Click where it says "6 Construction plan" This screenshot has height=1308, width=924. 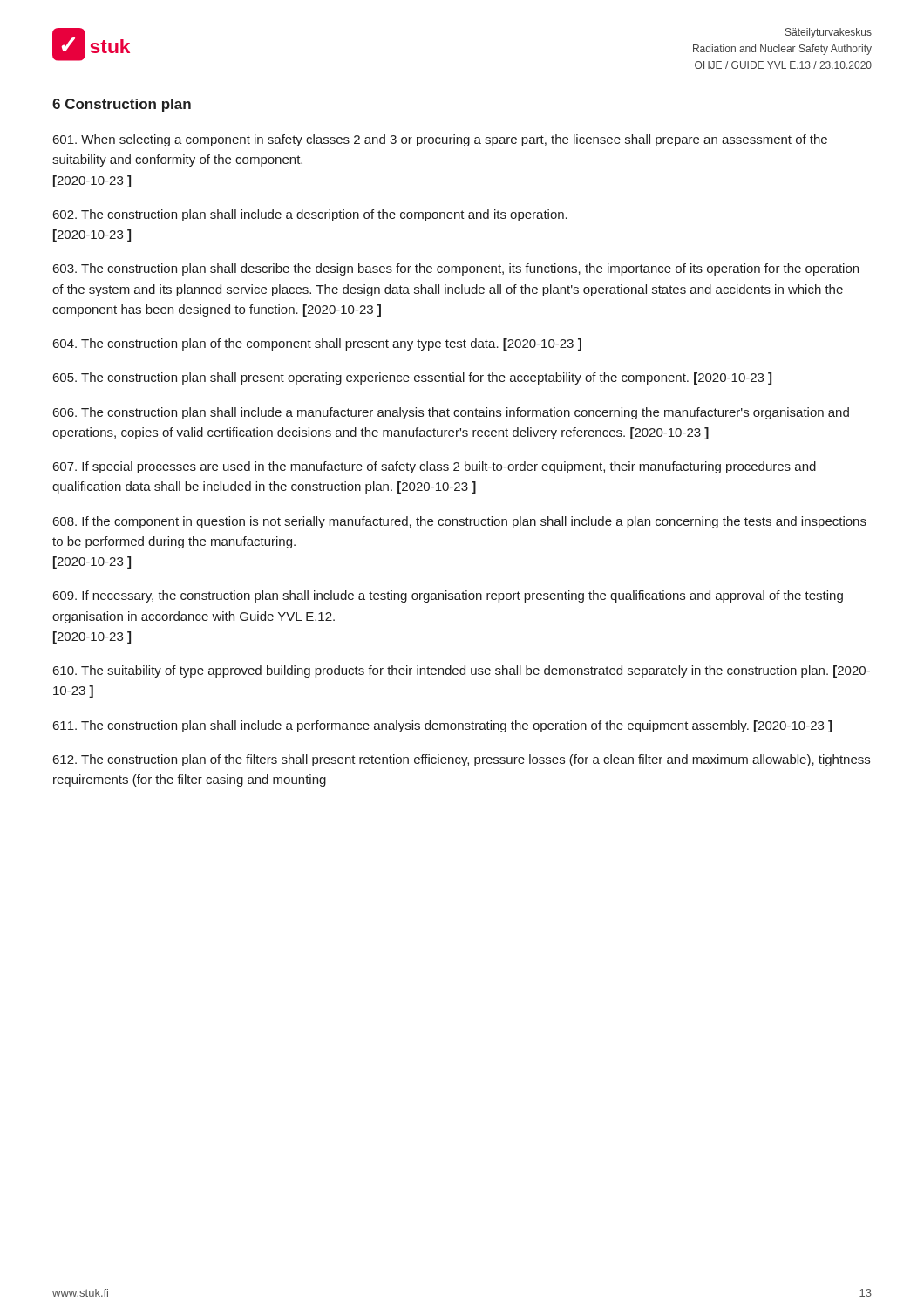122,104
